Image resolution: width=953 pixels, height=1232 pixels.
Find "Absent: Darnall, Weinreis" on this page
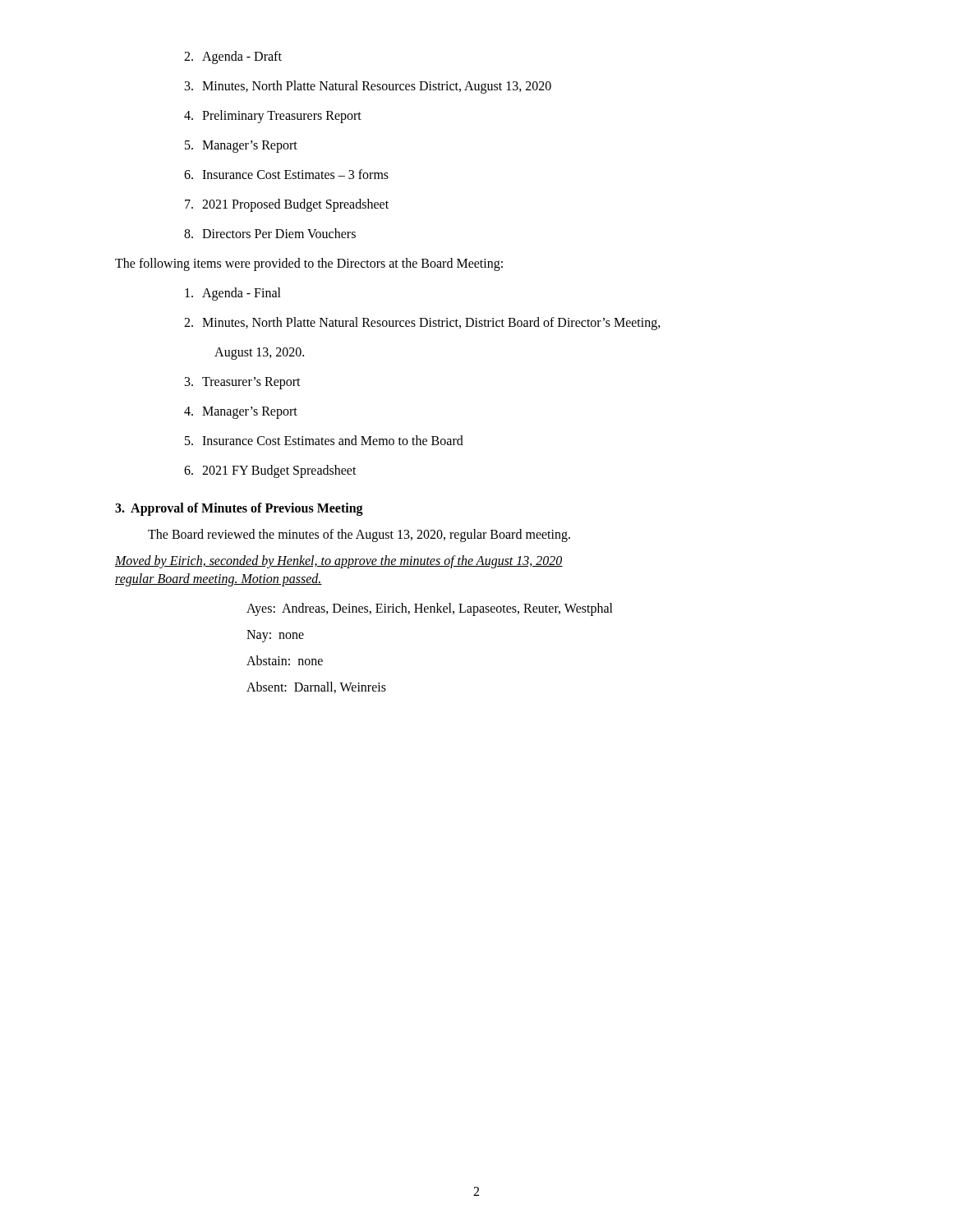[x=316, y=687]
